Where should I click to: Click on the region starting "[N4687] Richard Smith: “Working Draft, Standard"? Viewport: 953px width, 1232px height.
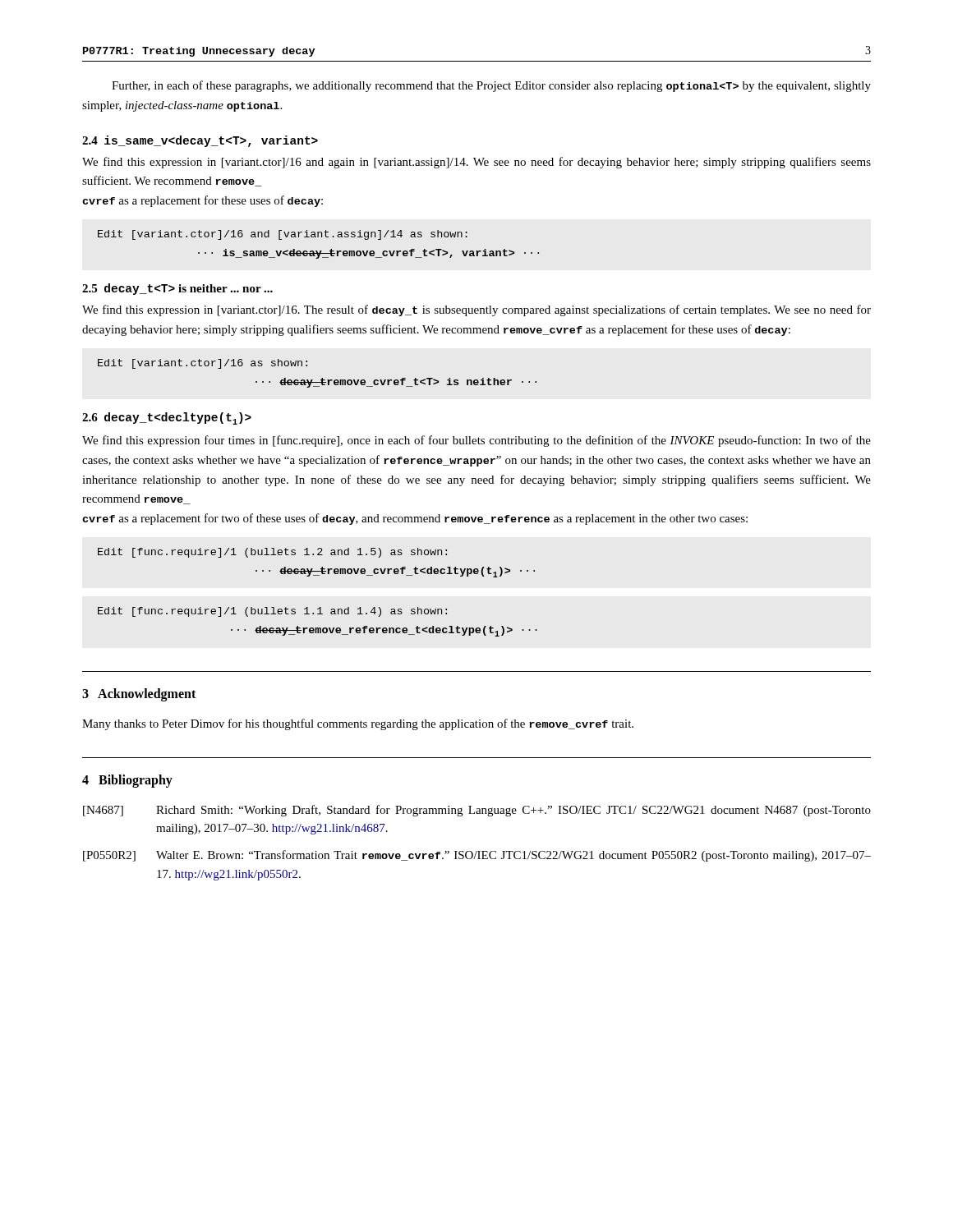tap(476, 819)
